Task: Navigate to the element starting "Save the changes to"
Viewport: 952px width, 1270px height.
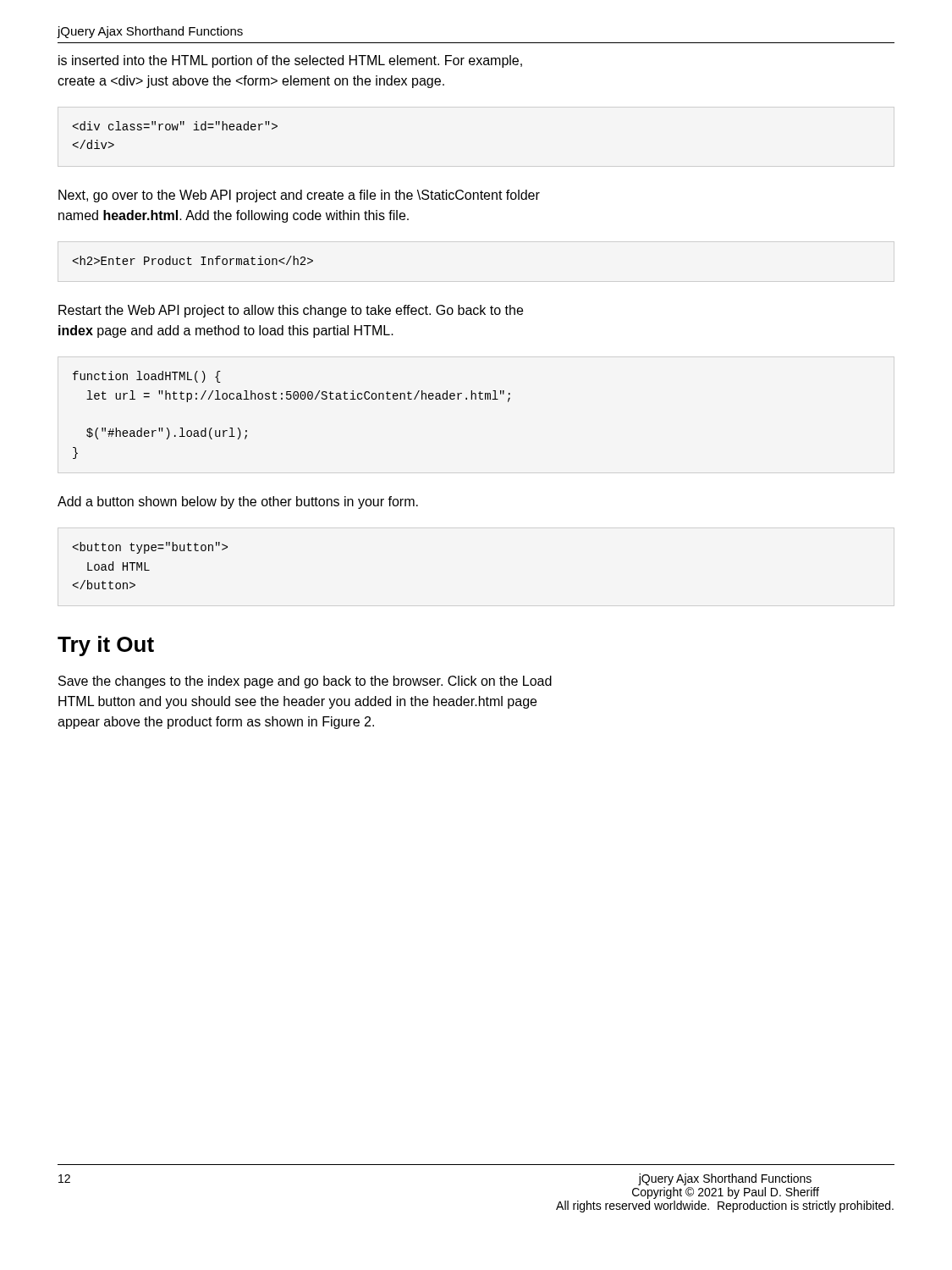Action: coord(476,702)
